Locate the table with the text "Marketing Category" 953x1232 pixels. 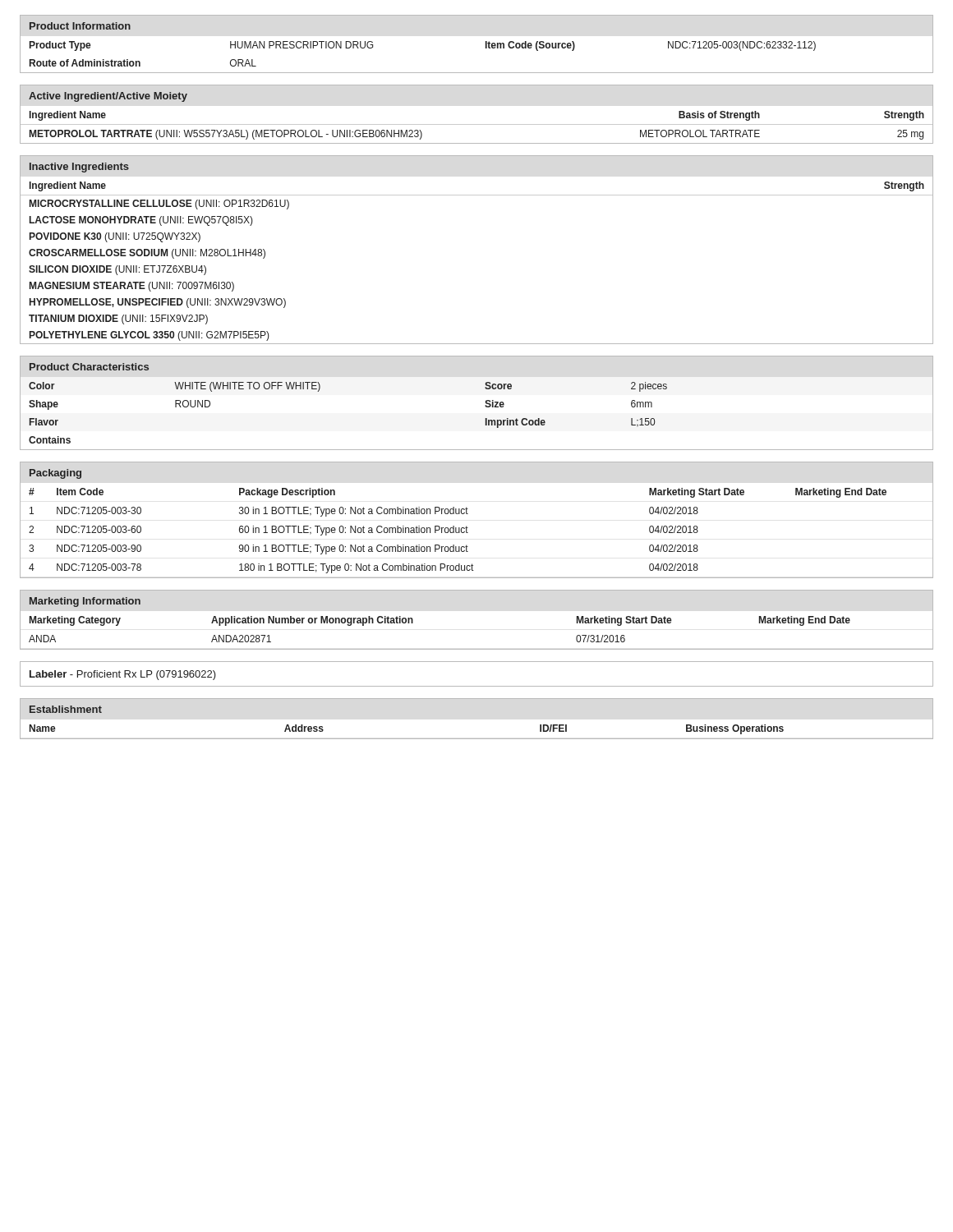tap(476, 620)
